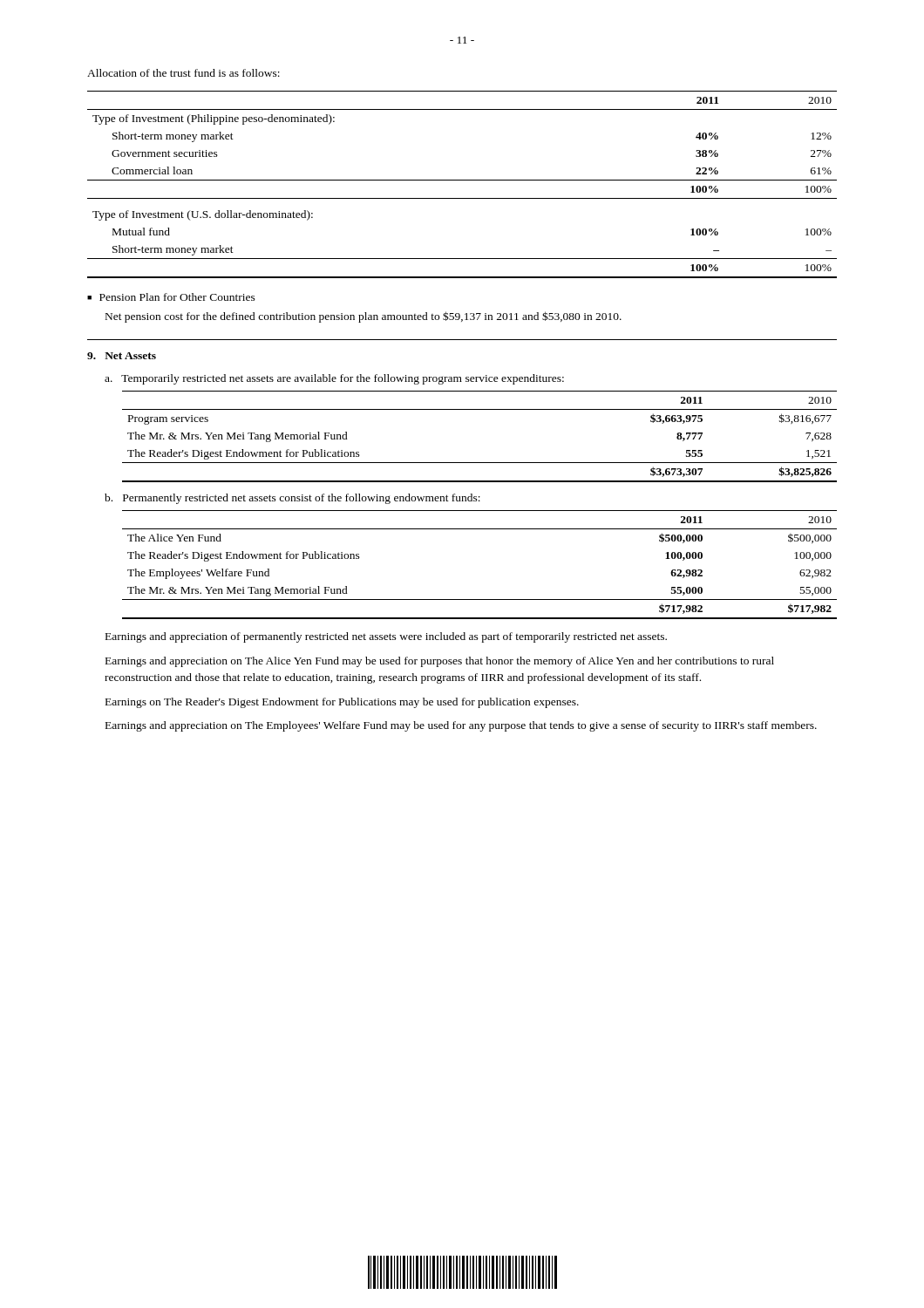Click the passage that begins "Earnings and appreciation on The Alice"
Image resolution: width=924 pixels, height=1308 pixels.
[x=440, y=669]
